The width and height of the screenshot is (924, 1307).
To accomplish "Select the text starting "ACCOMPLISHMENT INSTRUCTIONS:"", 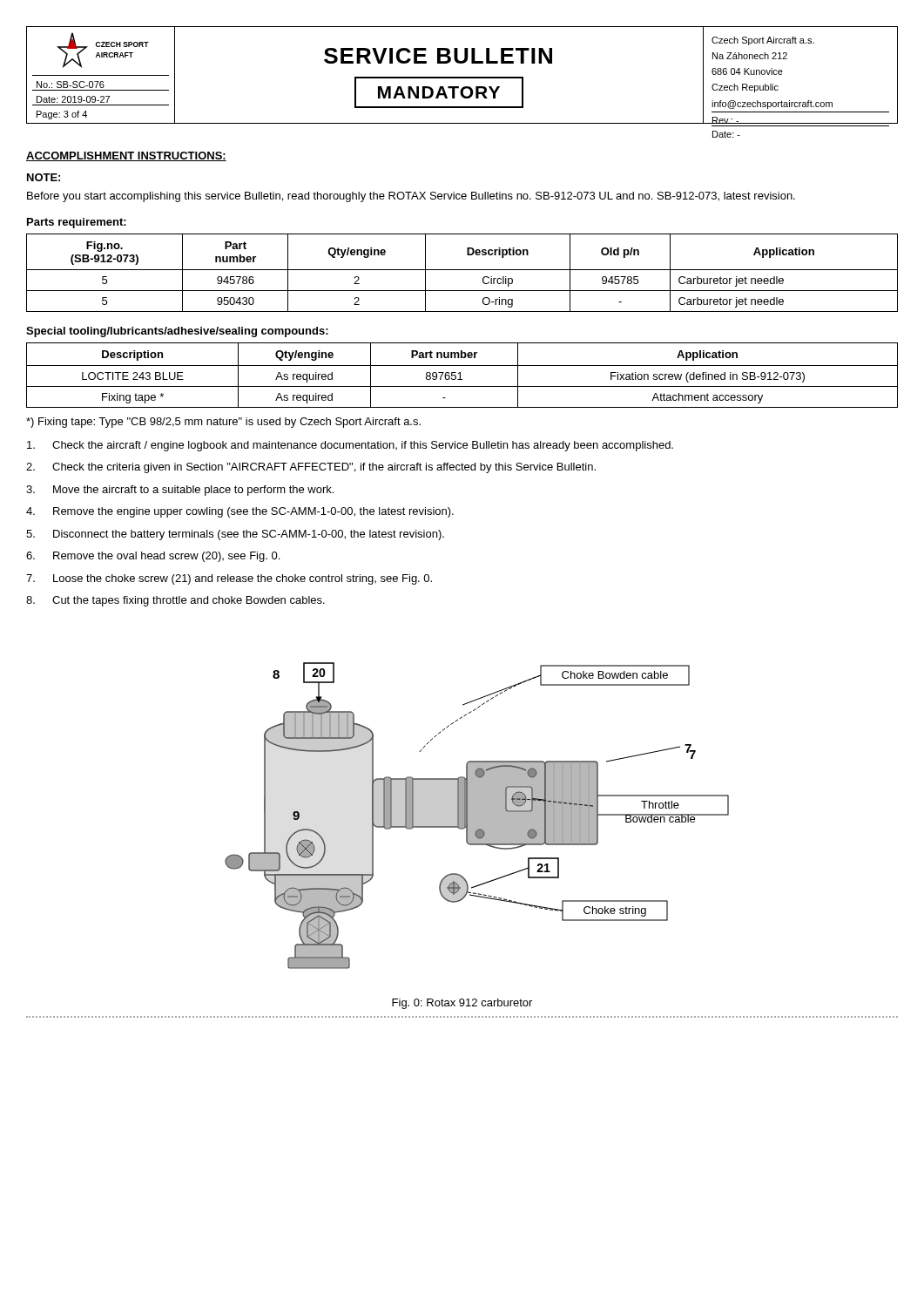I will (x=126, y=156).
